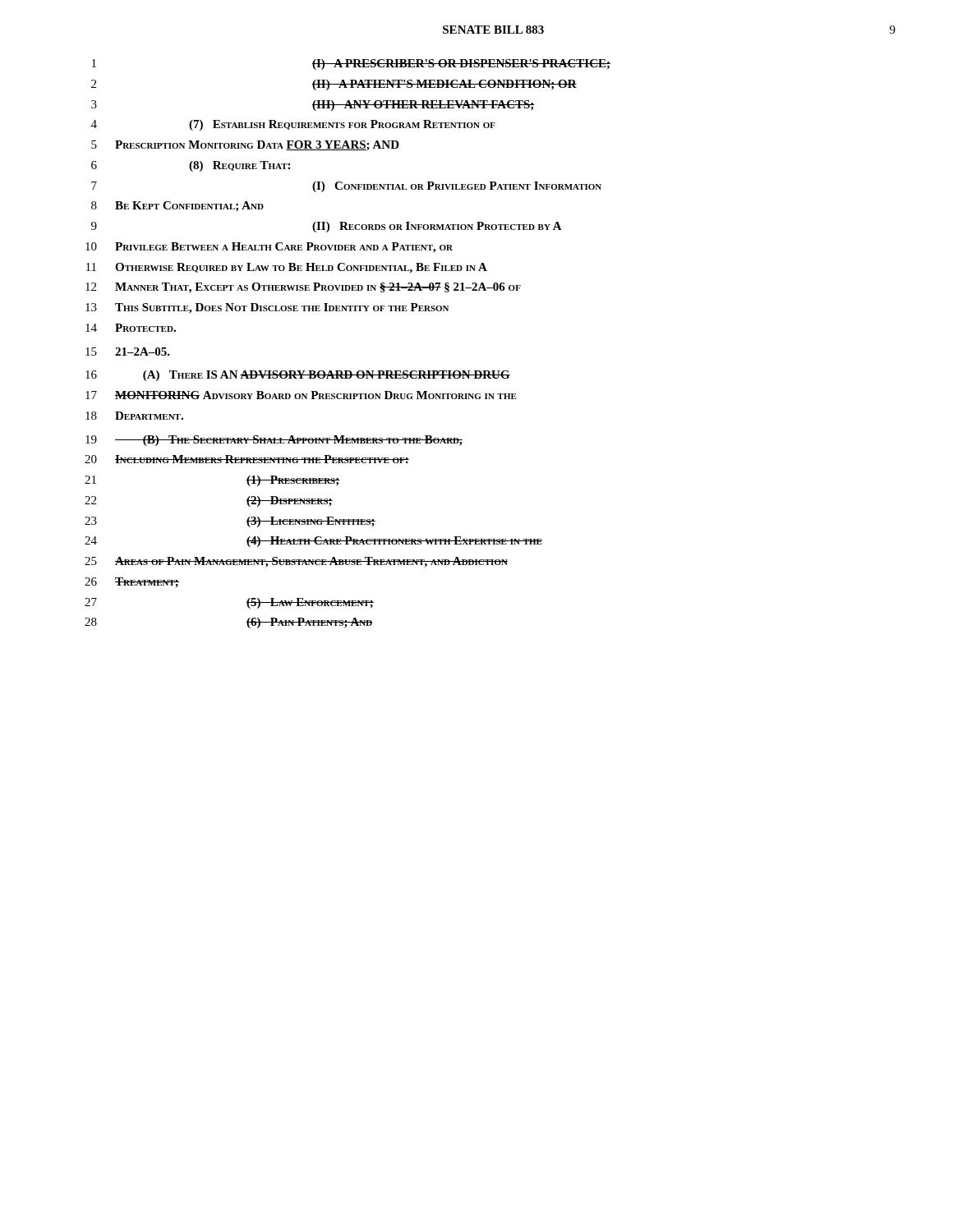
Task: Find the list item that says "19 (B) The Secretary"
Action: tap(274, 441)
